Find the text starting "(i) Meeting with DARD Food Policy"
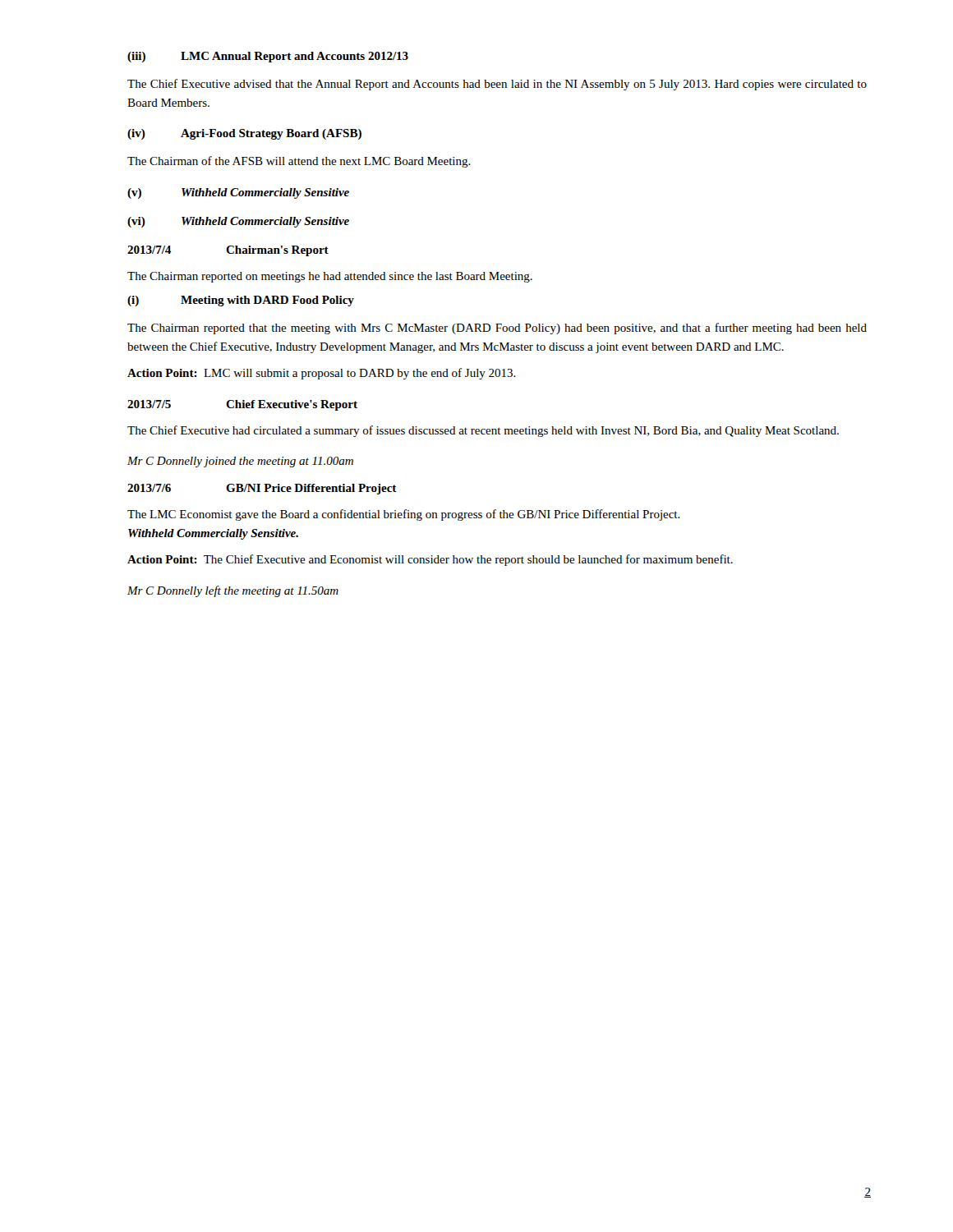 [x=241, y=301]
